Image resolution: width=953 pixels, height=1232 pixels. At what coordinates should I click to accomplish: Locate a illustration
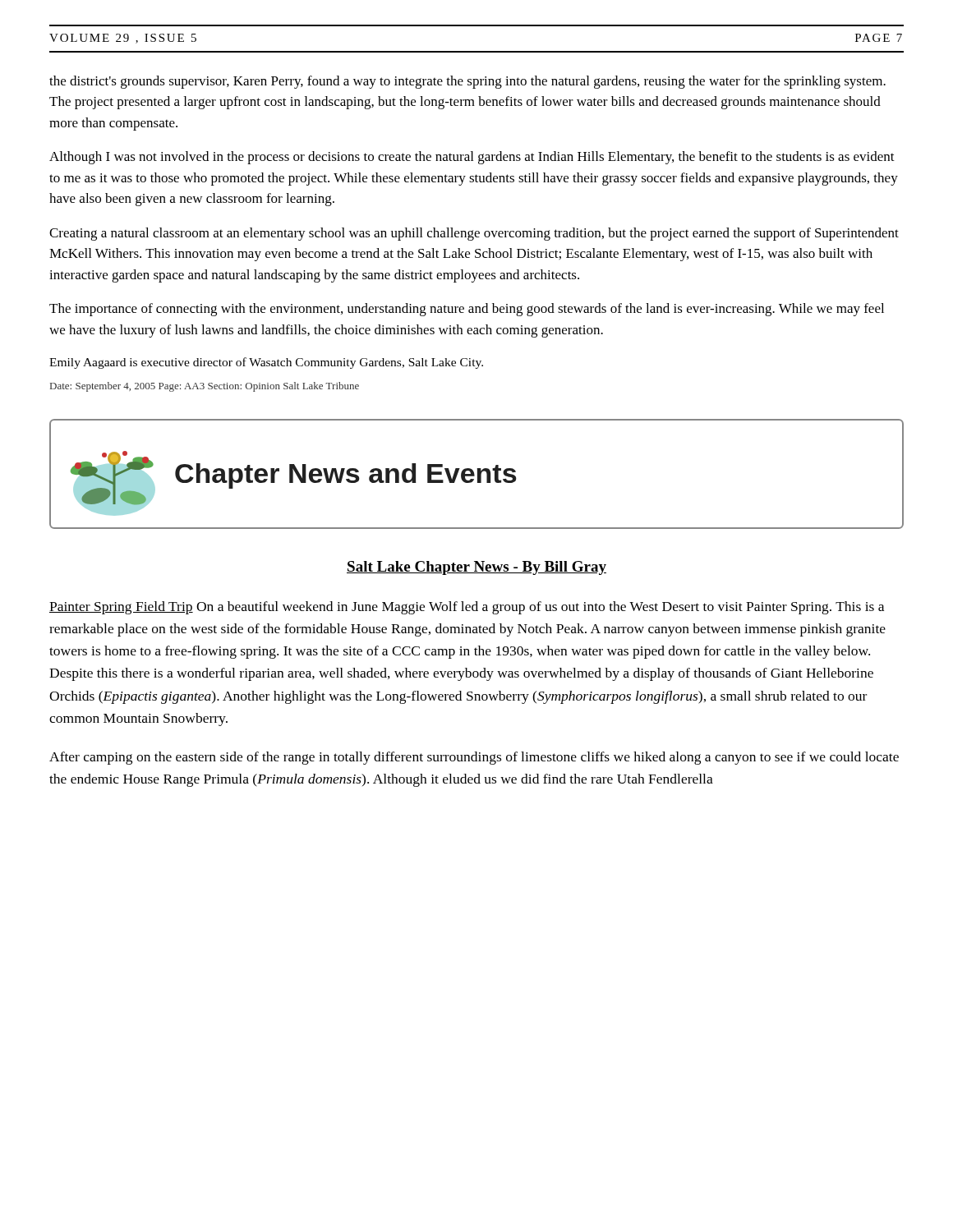(476, 474)
